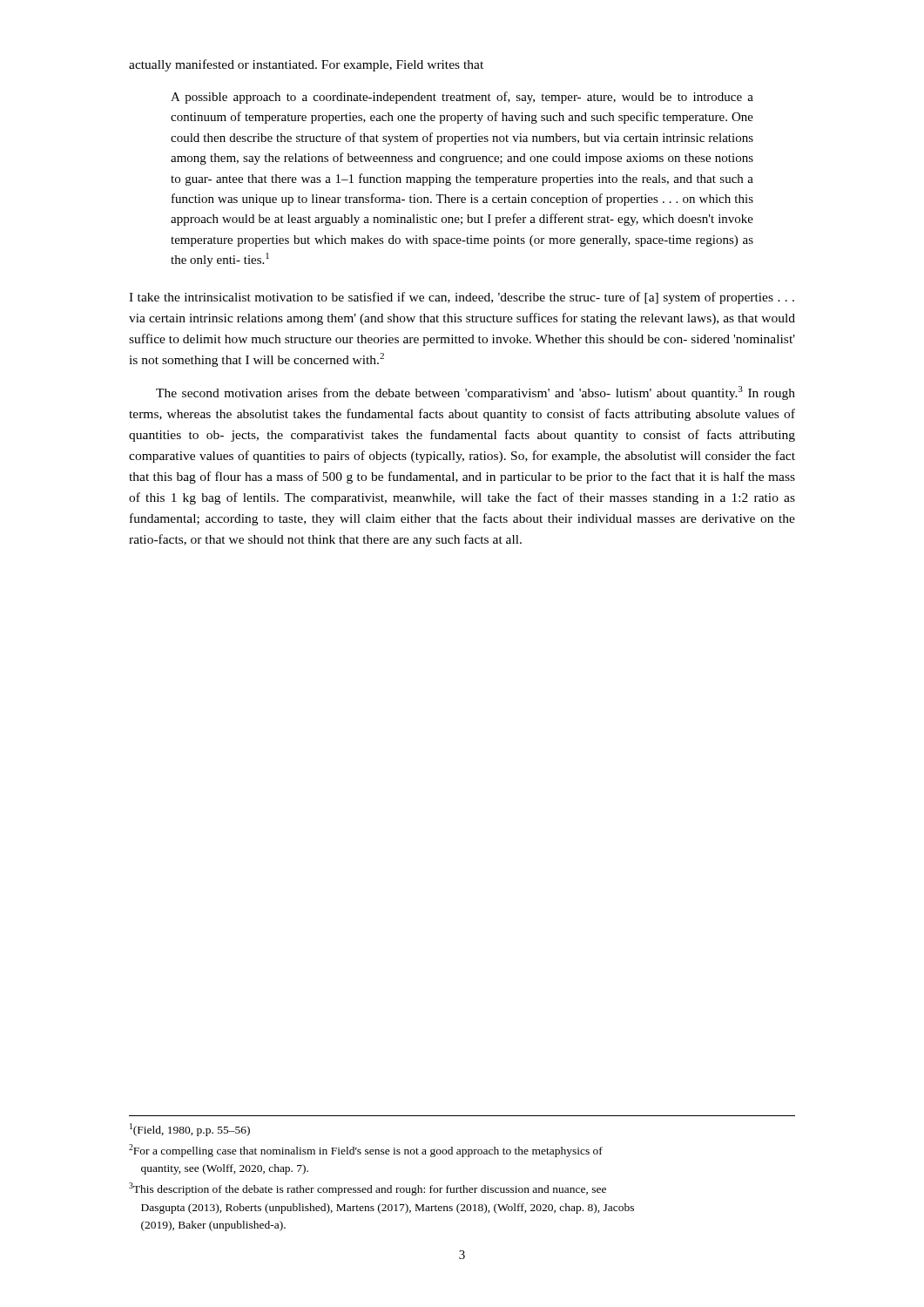924x1307 pixels.
Task: Locate the text block containing "The second motivation arises from the"
Action: click(x=462, y=466)
